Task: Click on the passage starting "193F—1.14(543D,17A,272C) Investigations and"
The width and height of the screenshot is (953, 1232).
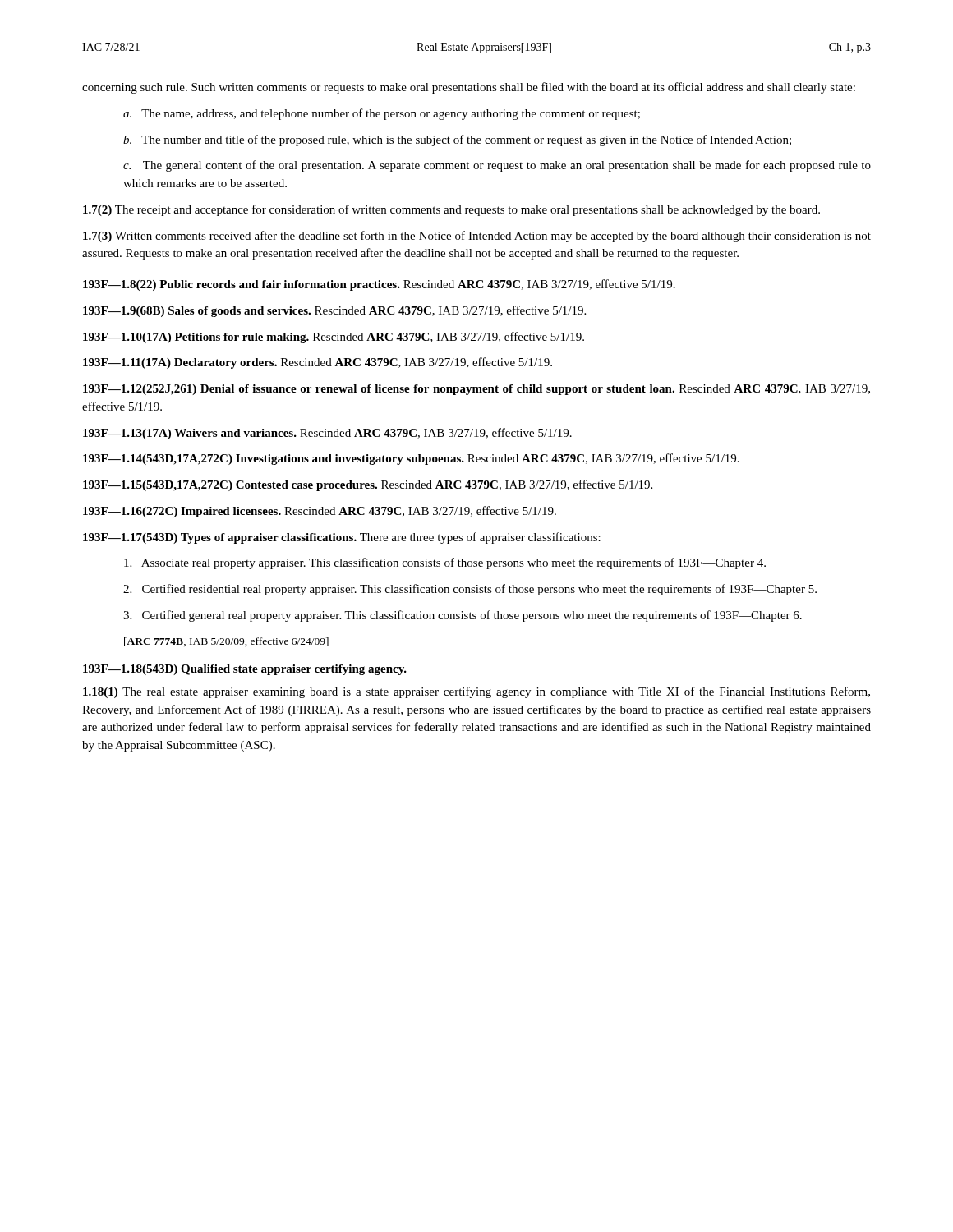Action: [x=476, y=459]
